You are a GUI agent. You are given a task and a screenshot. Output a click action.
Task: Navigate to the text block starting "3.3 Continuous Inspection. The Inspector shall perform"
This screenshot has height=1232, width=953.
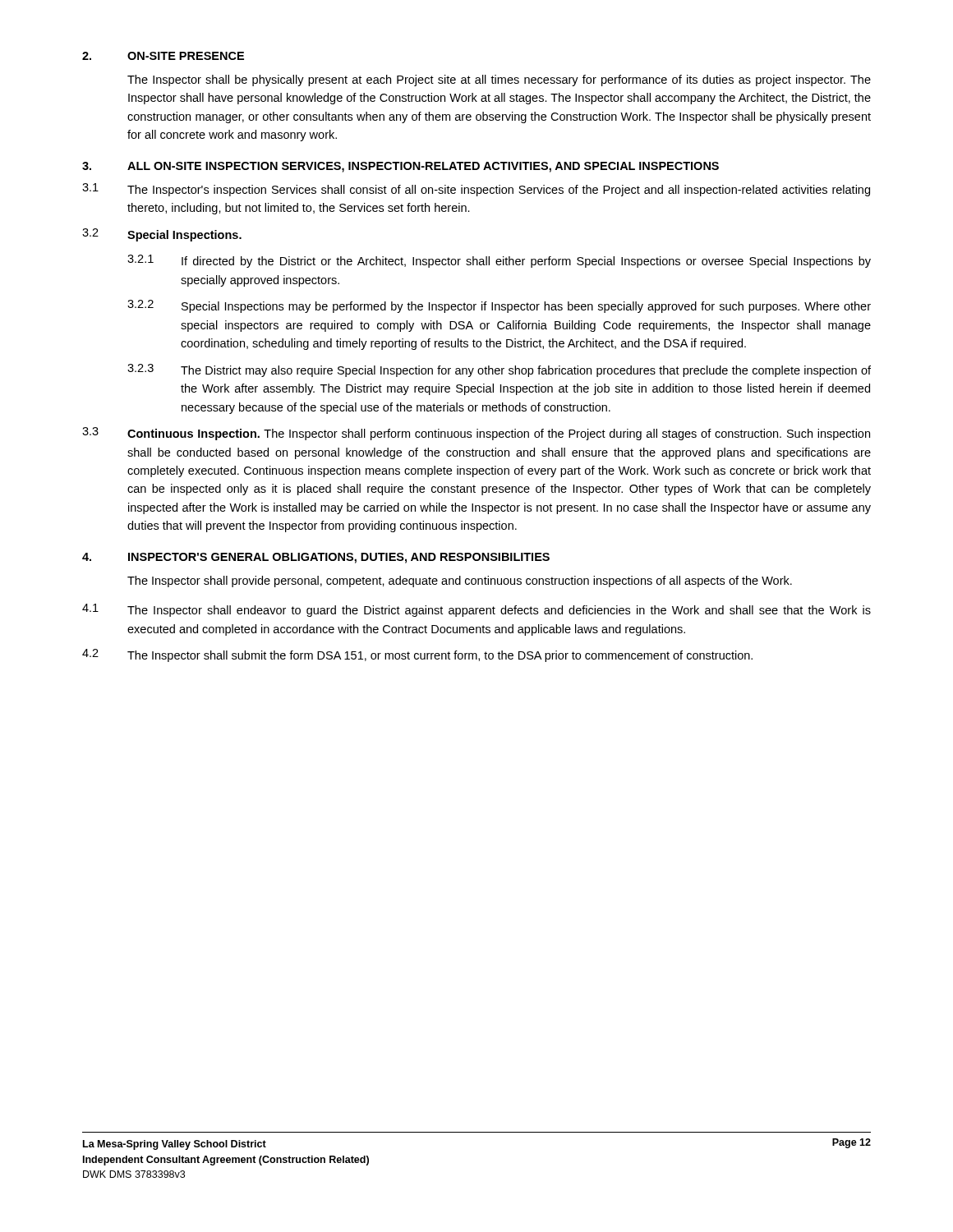coord(476,480)
